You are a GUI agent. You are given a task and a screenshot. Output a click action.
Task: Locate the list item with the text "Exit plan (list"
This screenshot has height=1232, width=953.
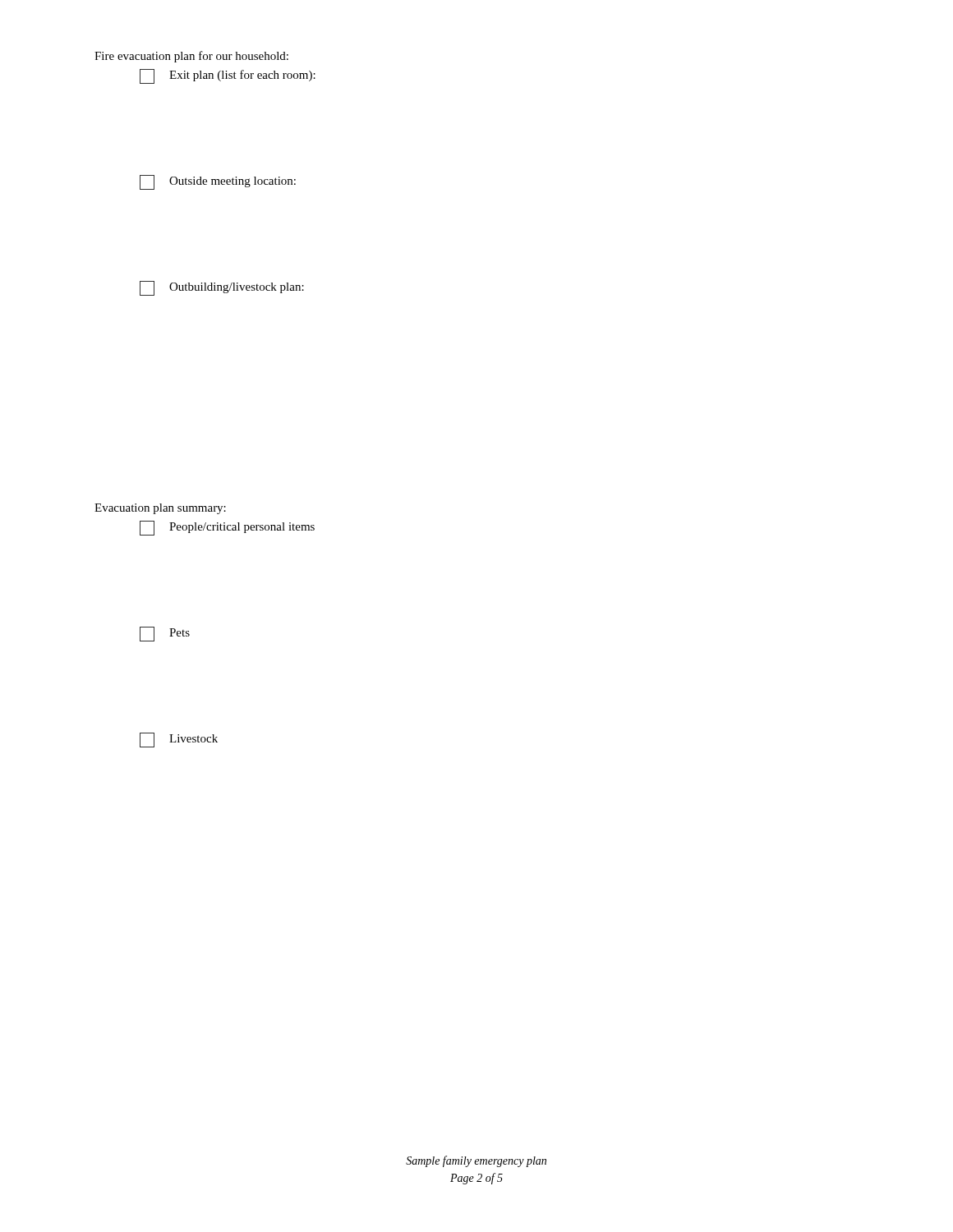(x=228, y=76)
